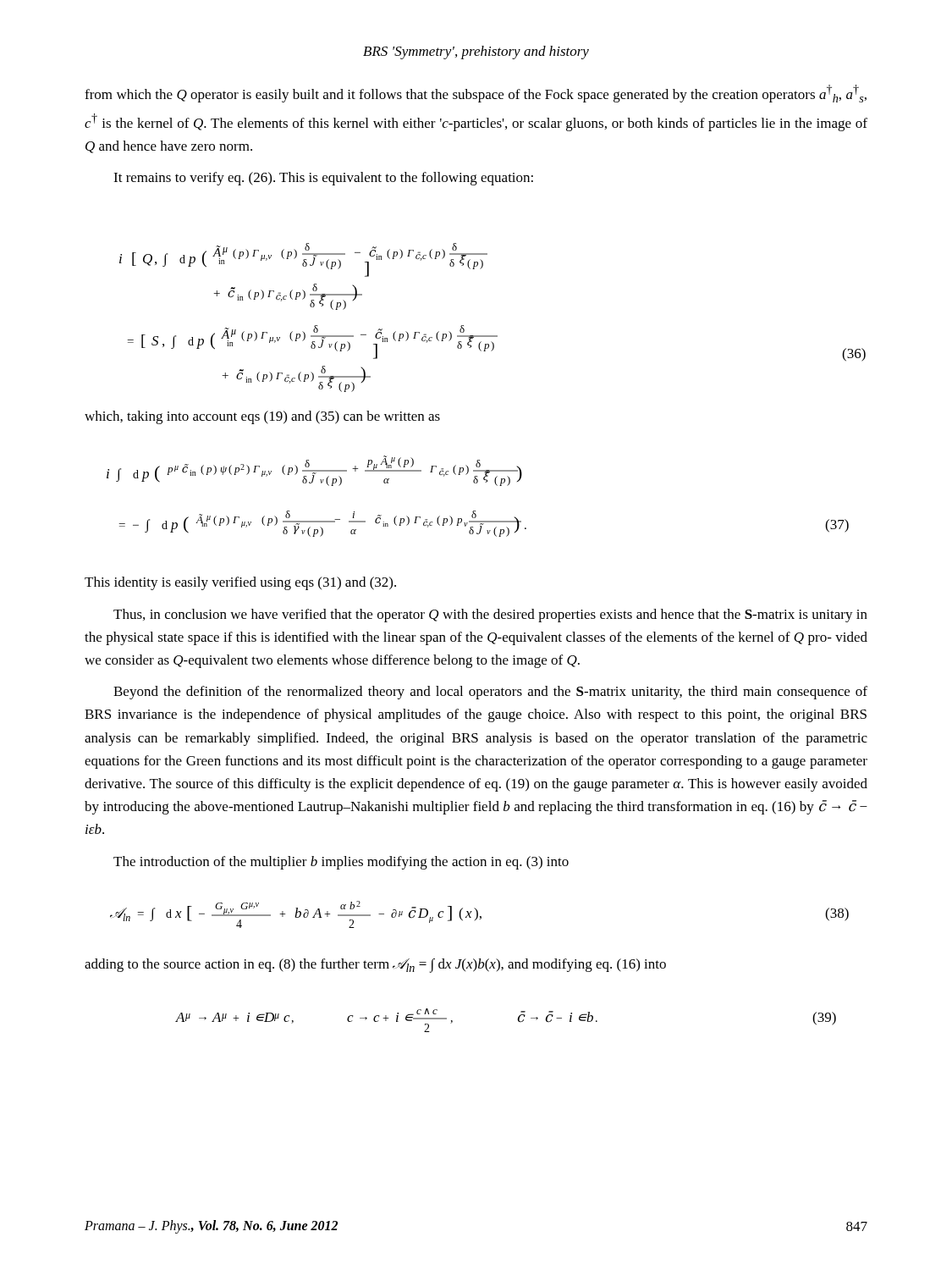Point to the text starting "i [ Q , ∫ d p ("
The width and height of the screenshot is (952, 1270).
(x=303, y=260)
